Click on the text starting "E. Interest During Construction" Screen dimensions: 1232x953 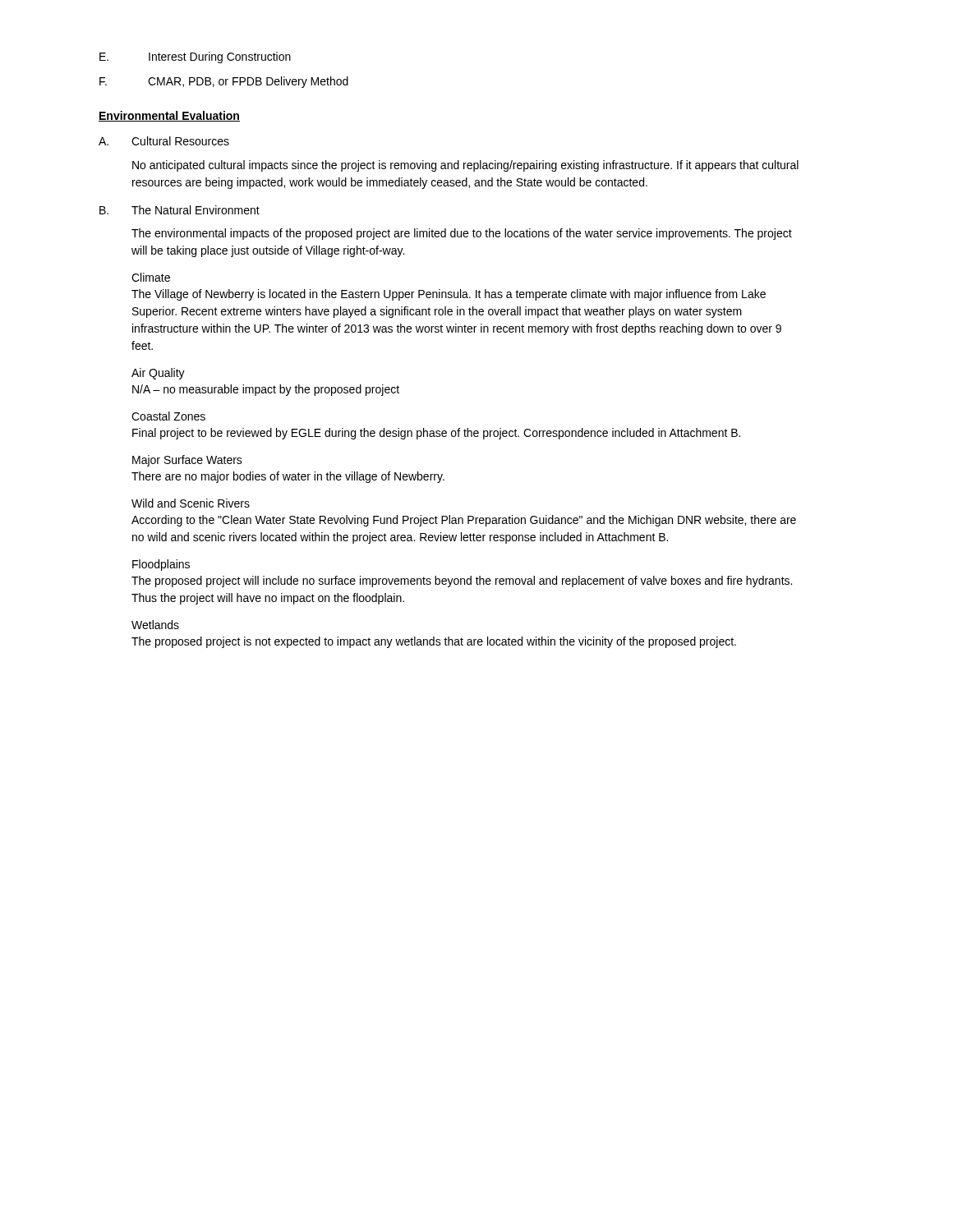(x=195, y=57)
